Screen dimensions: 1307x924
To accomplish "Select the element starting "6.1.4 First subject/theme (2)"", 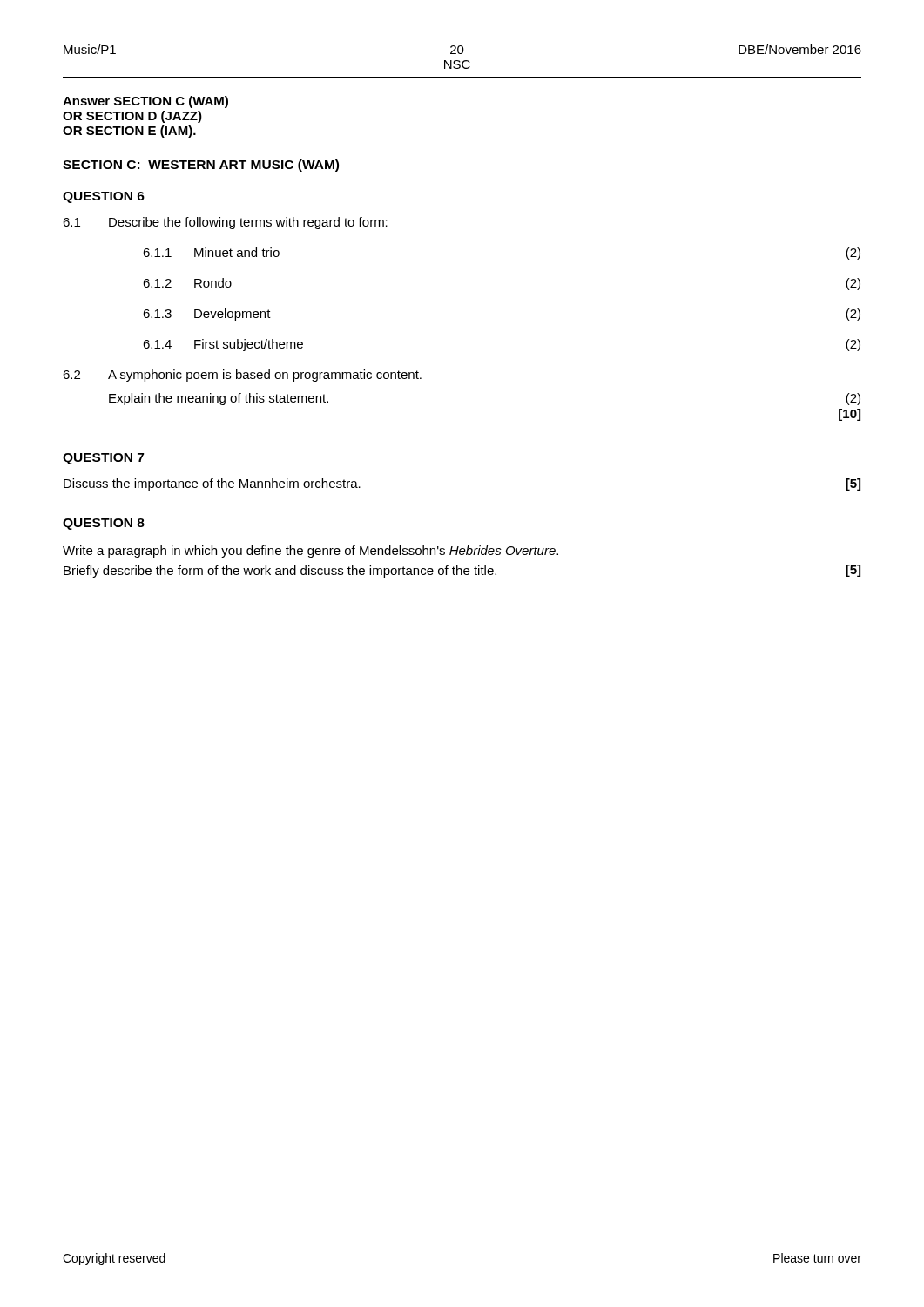I will pyautogui.click(x=157, y=345).
